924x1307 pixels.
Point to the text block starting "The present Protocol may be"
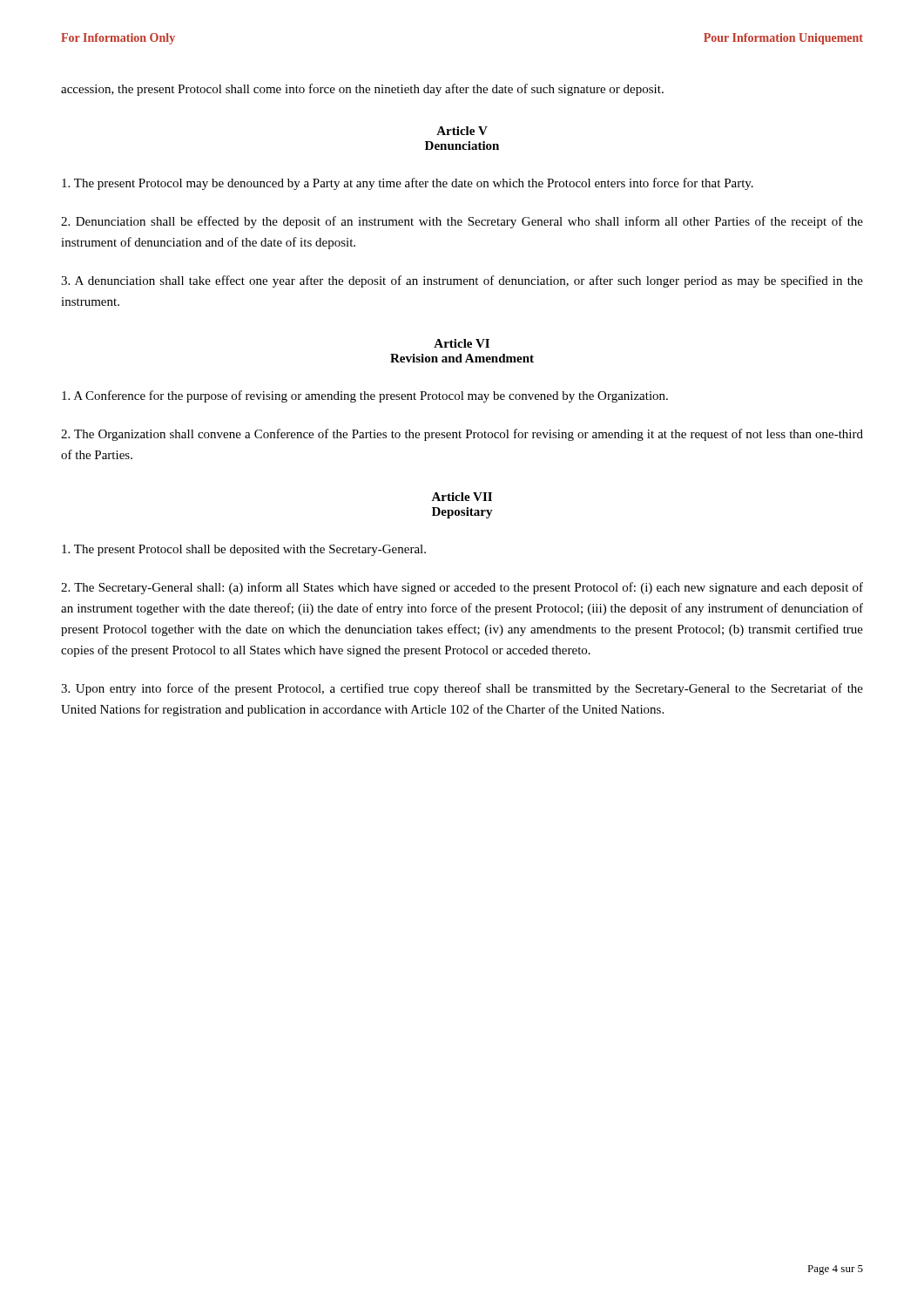tap(407, 183)
